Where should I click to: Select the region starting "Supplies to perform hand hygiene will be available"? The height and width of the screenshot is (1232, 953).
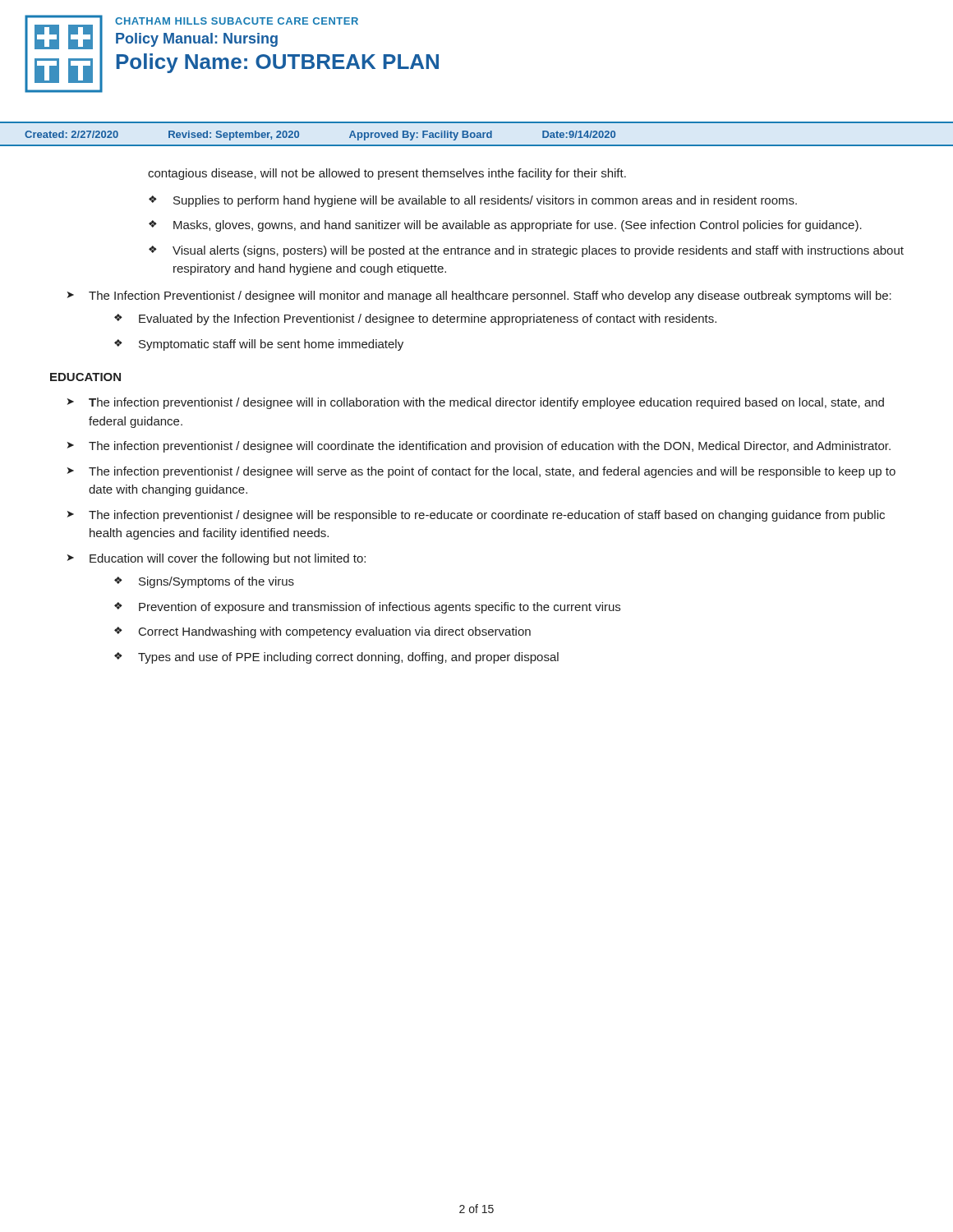click(x=485, y=200)
